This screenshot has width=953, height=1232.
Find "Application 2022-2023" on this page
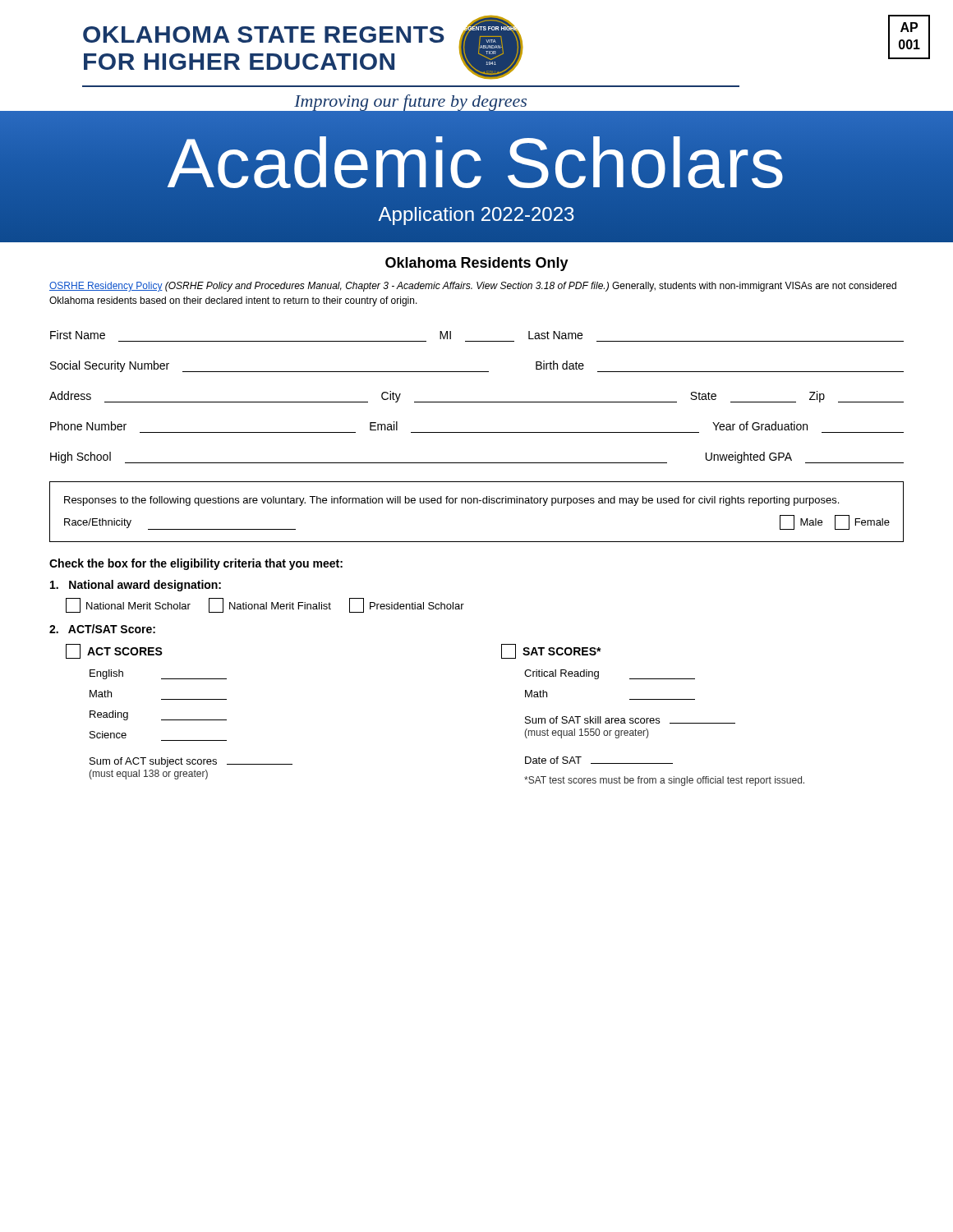coord(476,214)
